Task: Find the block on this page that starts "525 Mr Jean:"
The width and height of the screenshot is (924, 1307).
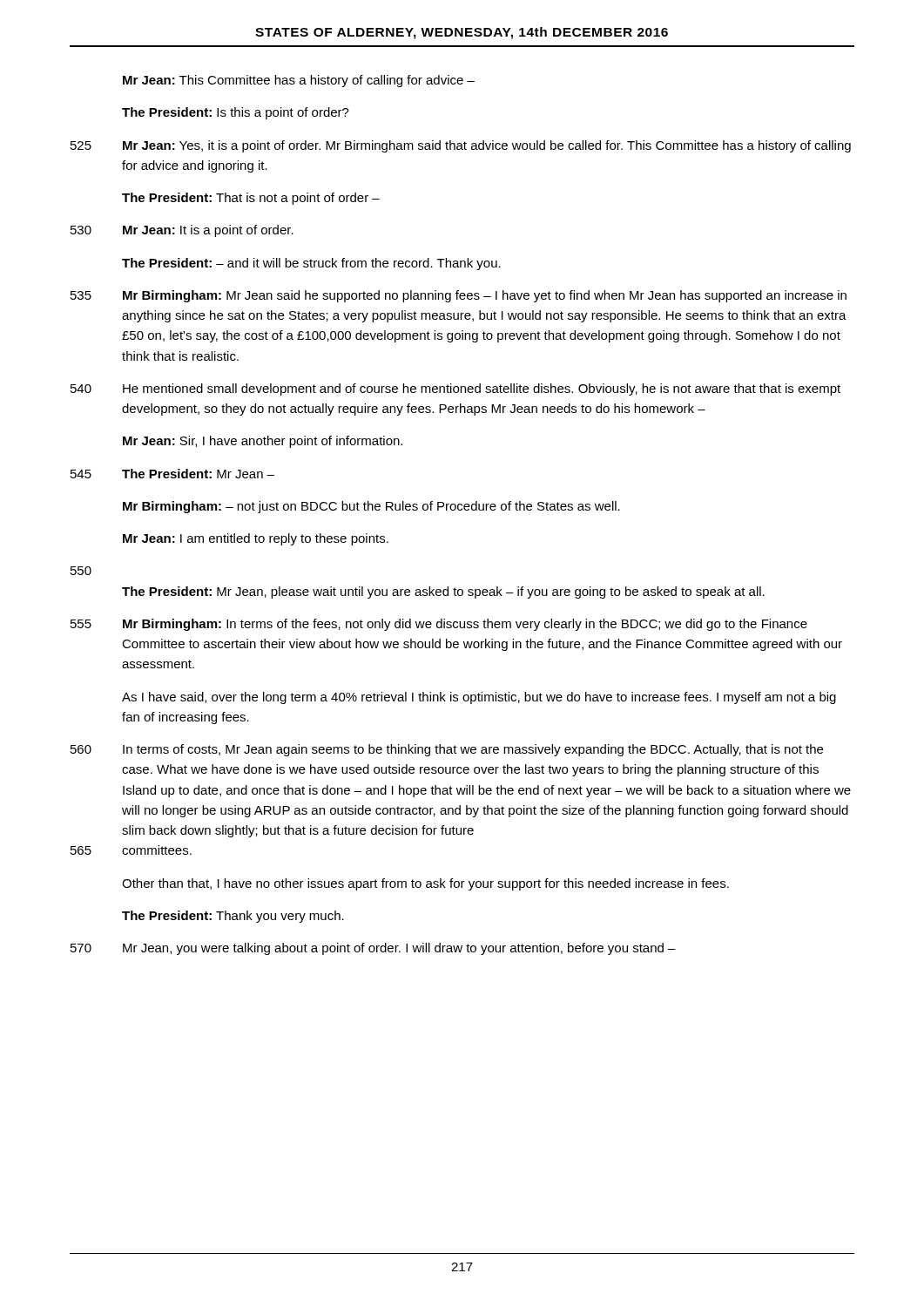Action: click(x=462, y=155)
